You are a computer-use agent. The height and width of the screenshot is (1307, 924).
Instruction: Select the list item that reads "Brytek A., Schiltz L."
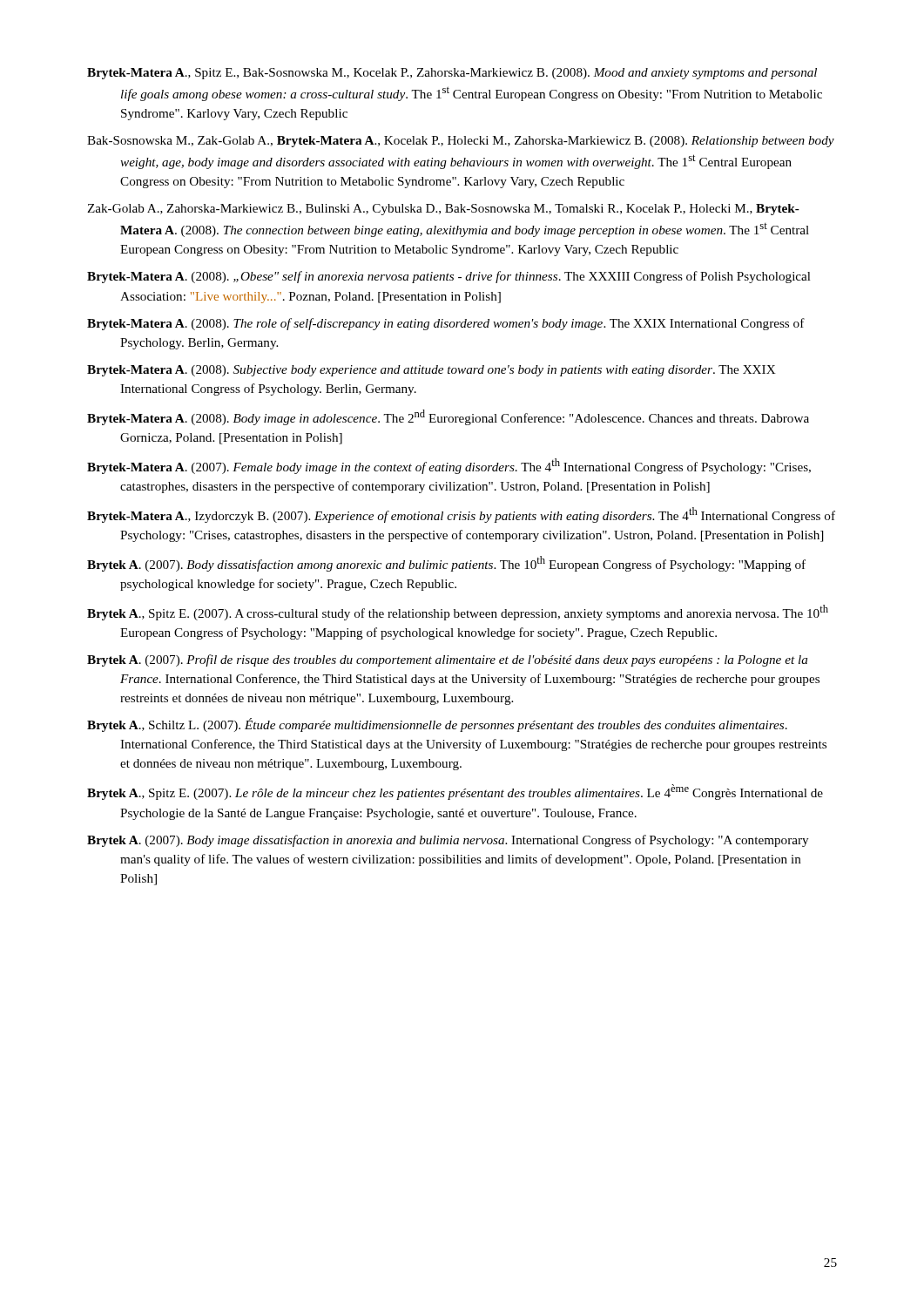(457, 744)
